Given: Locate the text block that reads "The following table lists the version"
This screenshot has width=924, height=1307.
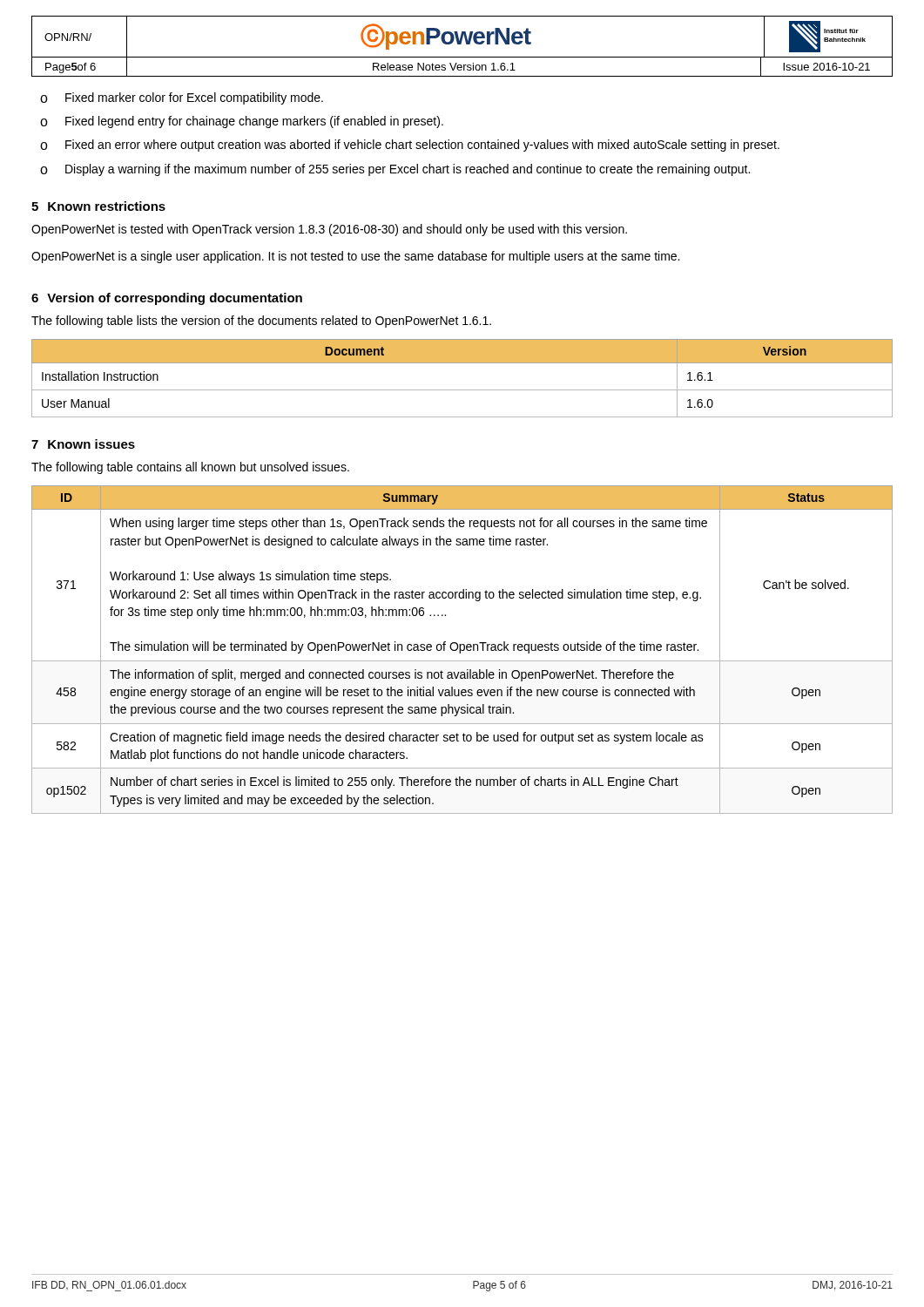Looking at the screenshot, I should point(262,320).
